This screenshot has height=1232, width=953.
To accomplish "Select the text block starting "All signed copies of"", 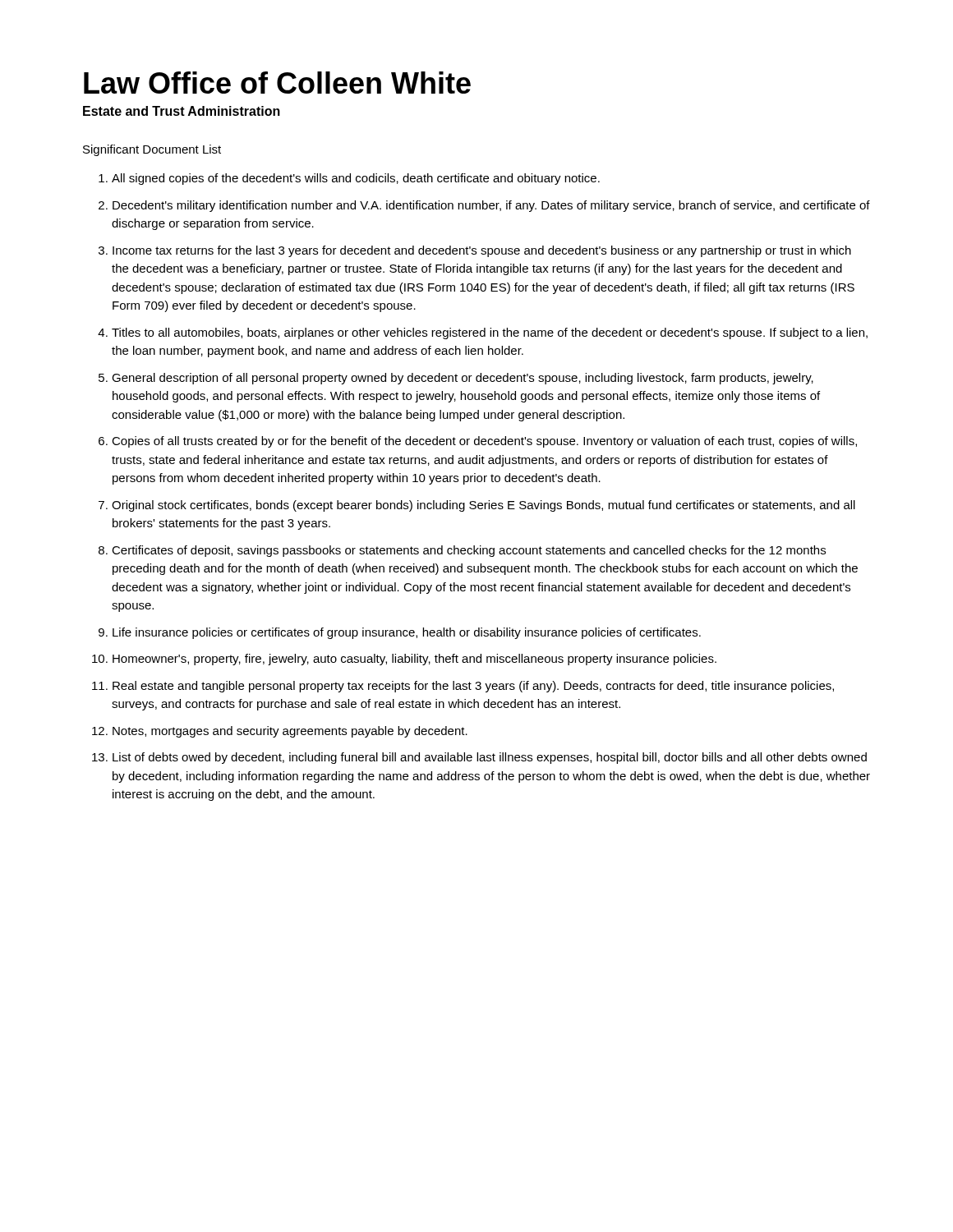I will (x=356, y=178).
